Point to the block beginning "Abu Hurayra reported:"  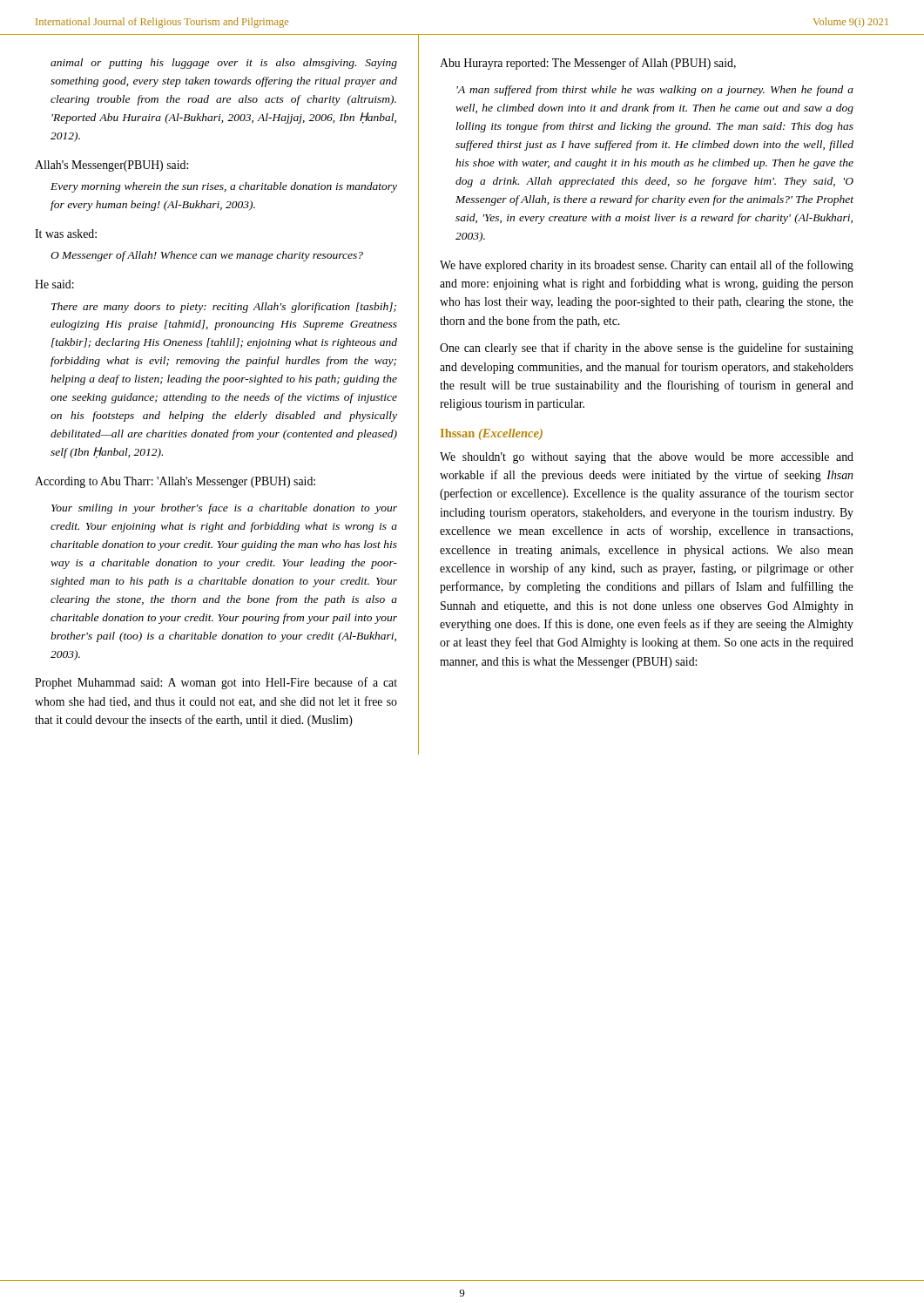pyautogui.click(x=588, y=63)
